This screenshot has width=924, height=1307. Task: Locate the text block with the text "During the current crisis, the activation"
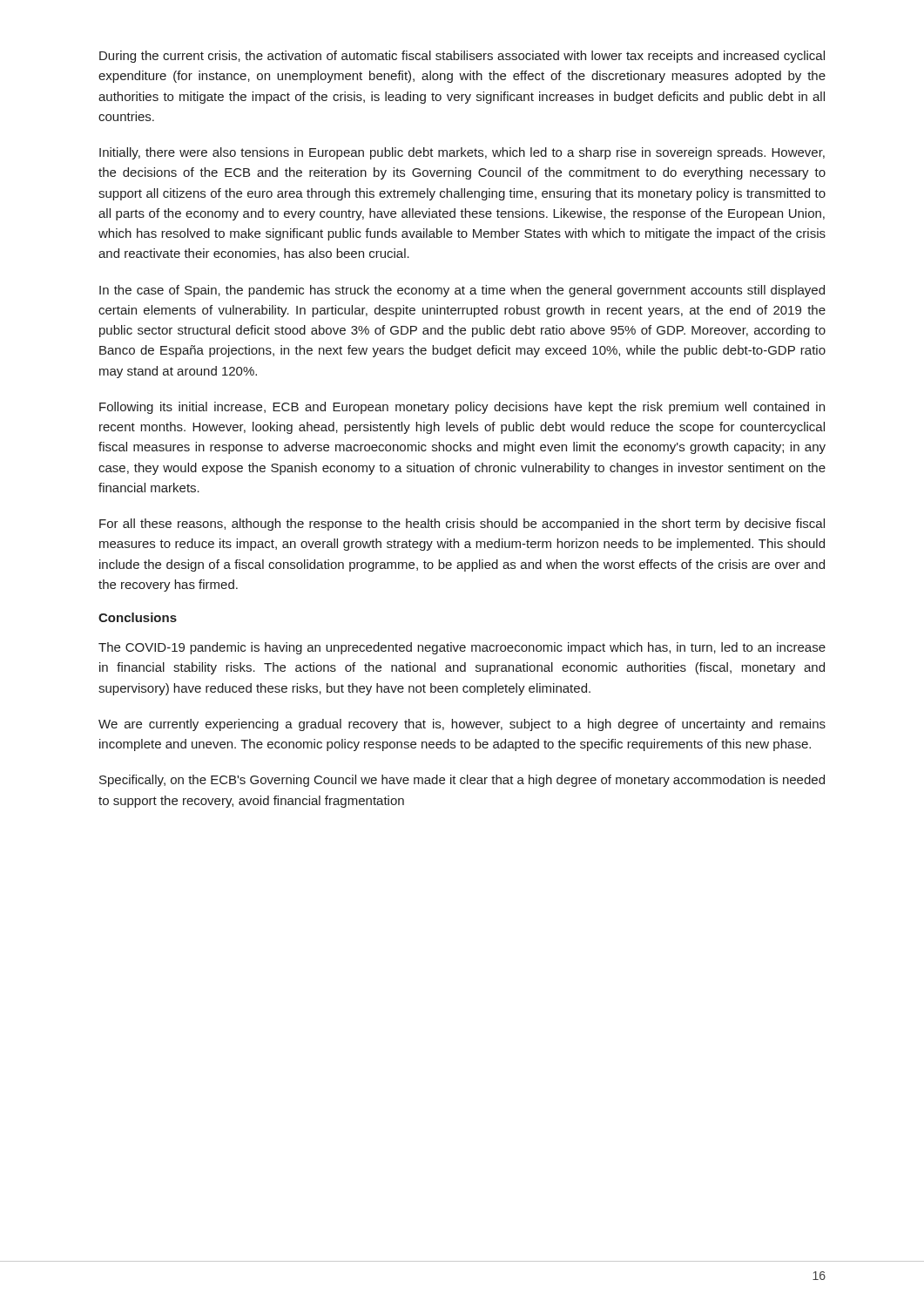[462, 86]
